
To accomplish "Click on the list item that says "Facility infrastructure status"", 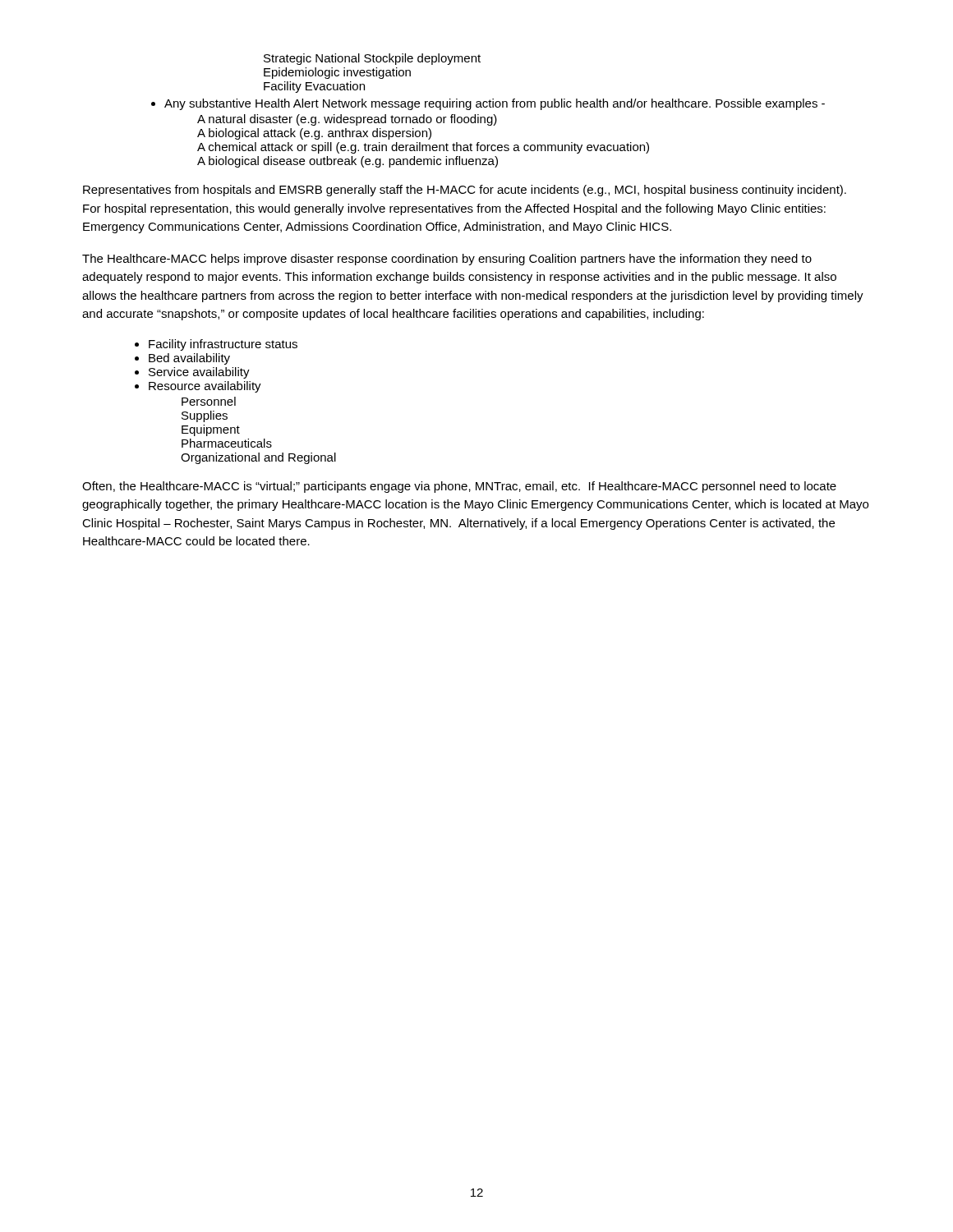I will click(x=223, y=345).
